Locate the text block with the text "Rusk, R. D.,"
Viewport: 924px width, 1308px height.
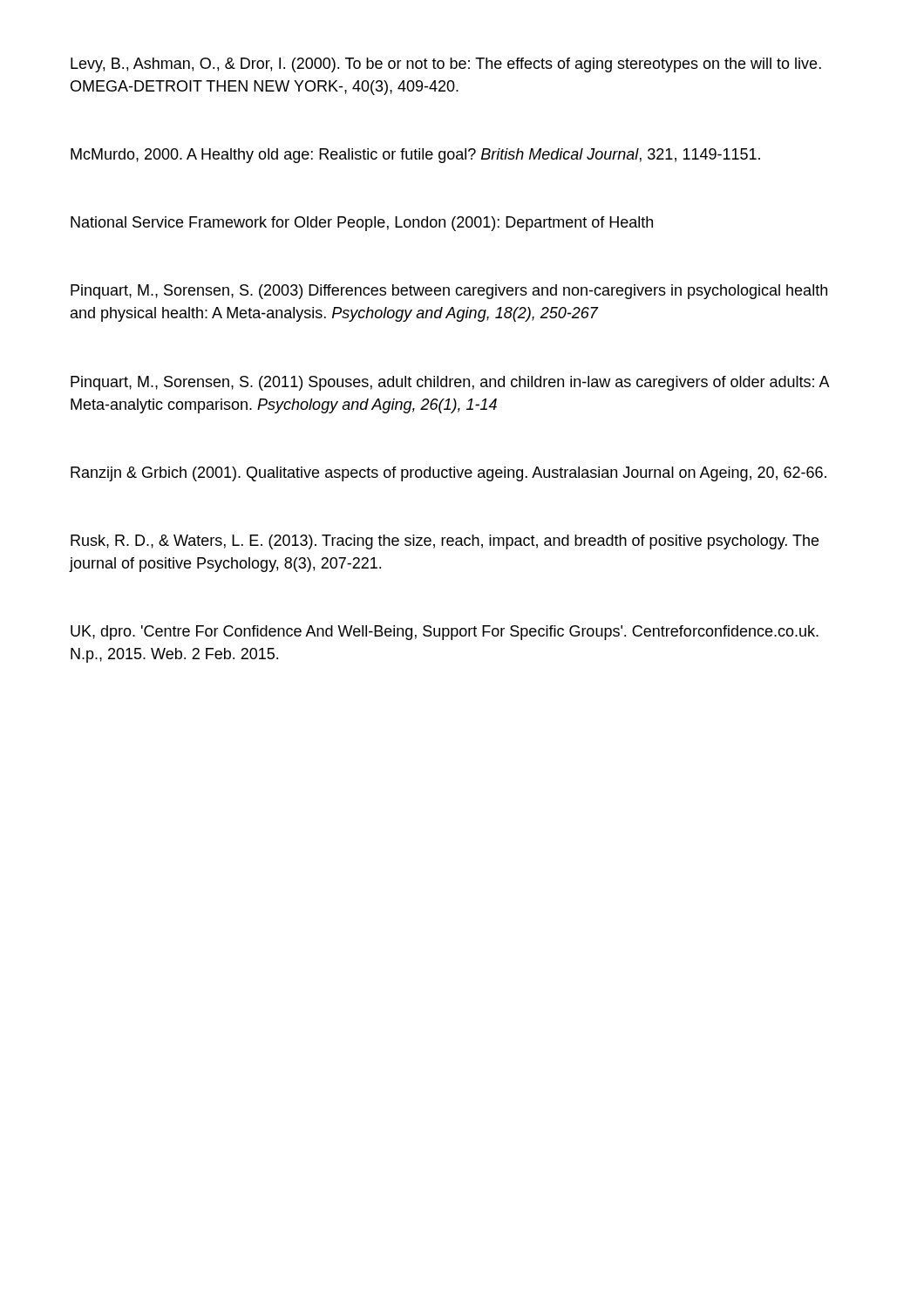click(x=445, y=552)
